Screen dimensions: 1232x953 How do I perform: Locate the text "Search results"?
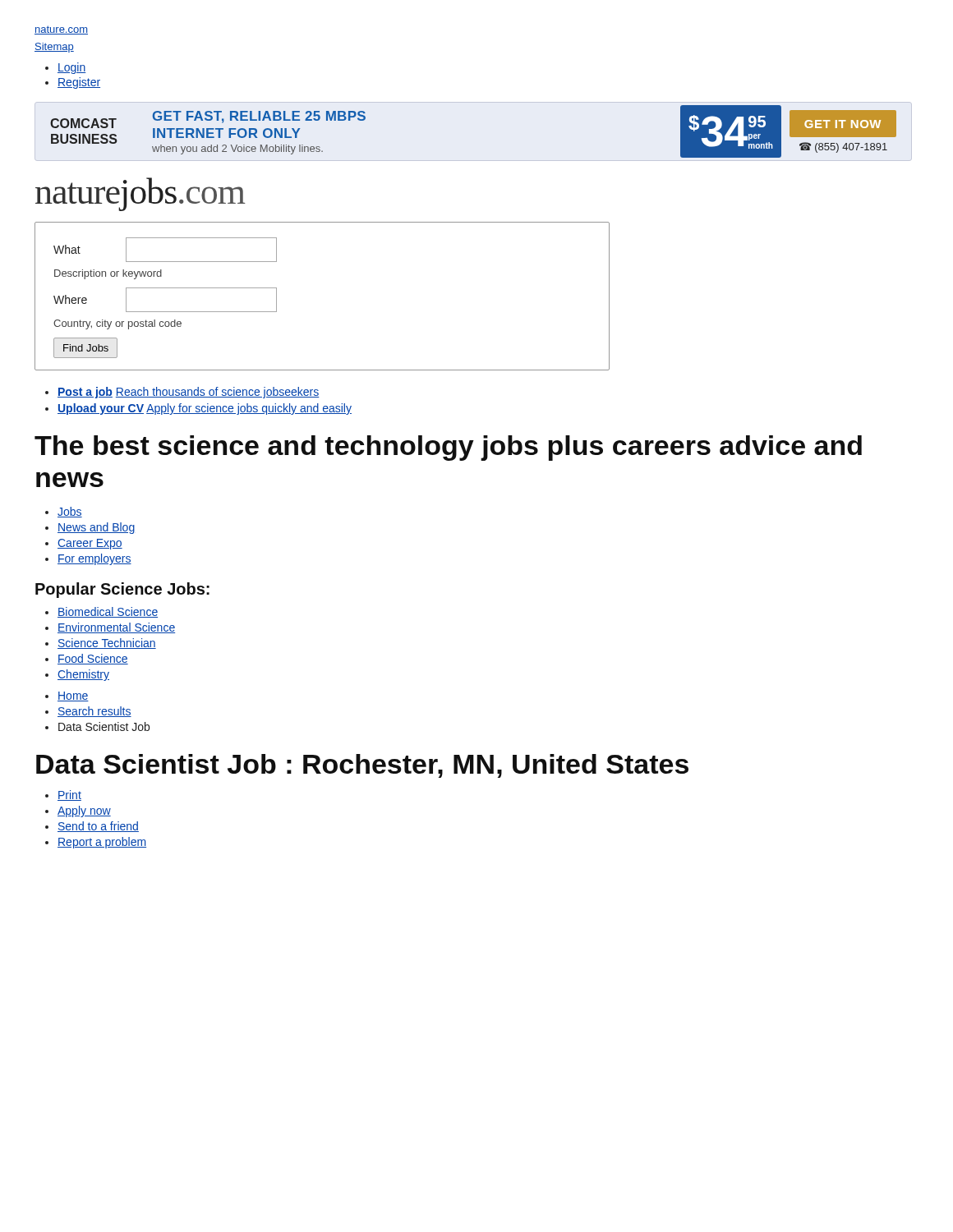click(94, 711)
